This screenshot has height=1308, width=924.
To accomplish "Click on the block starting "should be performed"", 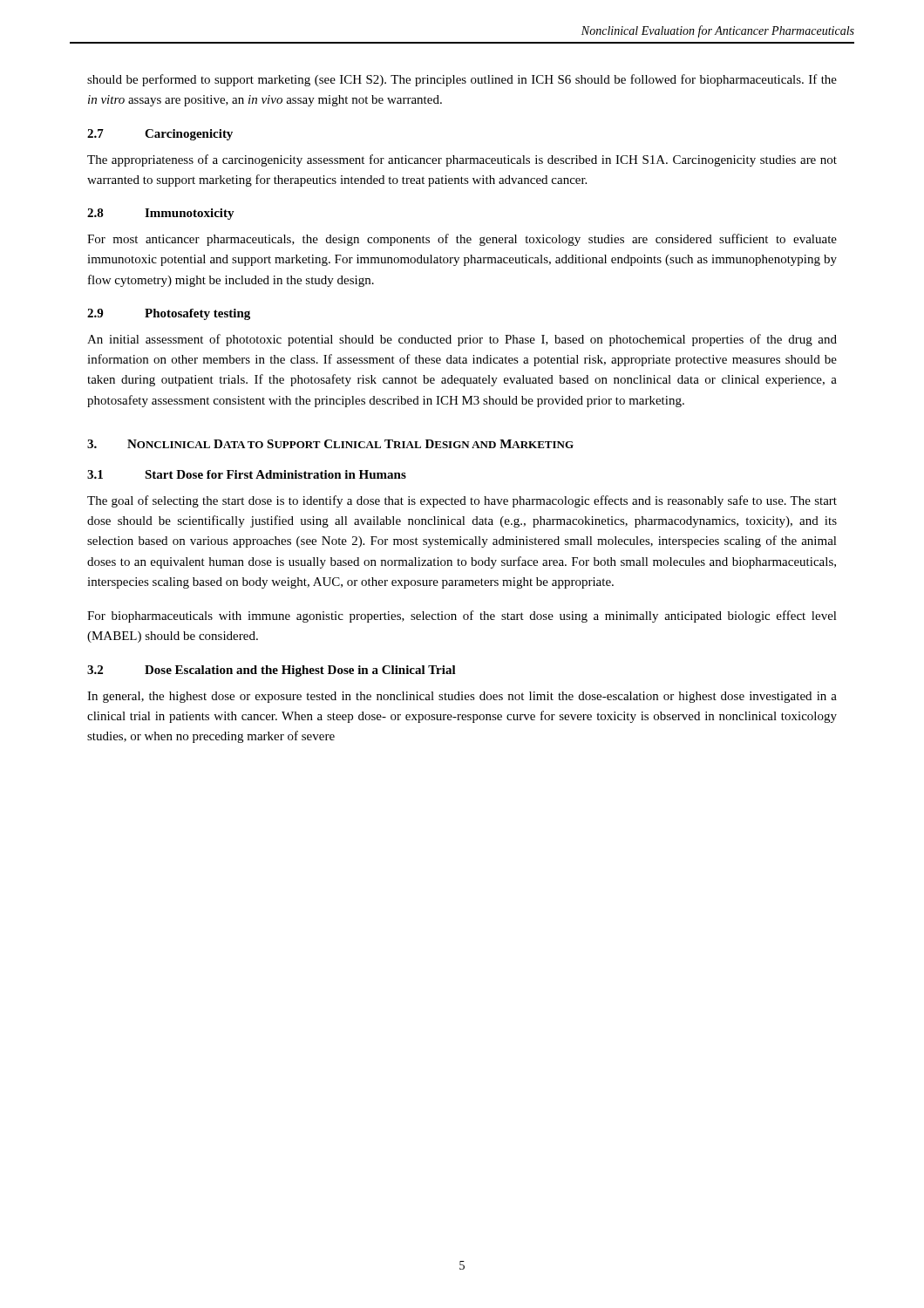I will click(462, 90).
